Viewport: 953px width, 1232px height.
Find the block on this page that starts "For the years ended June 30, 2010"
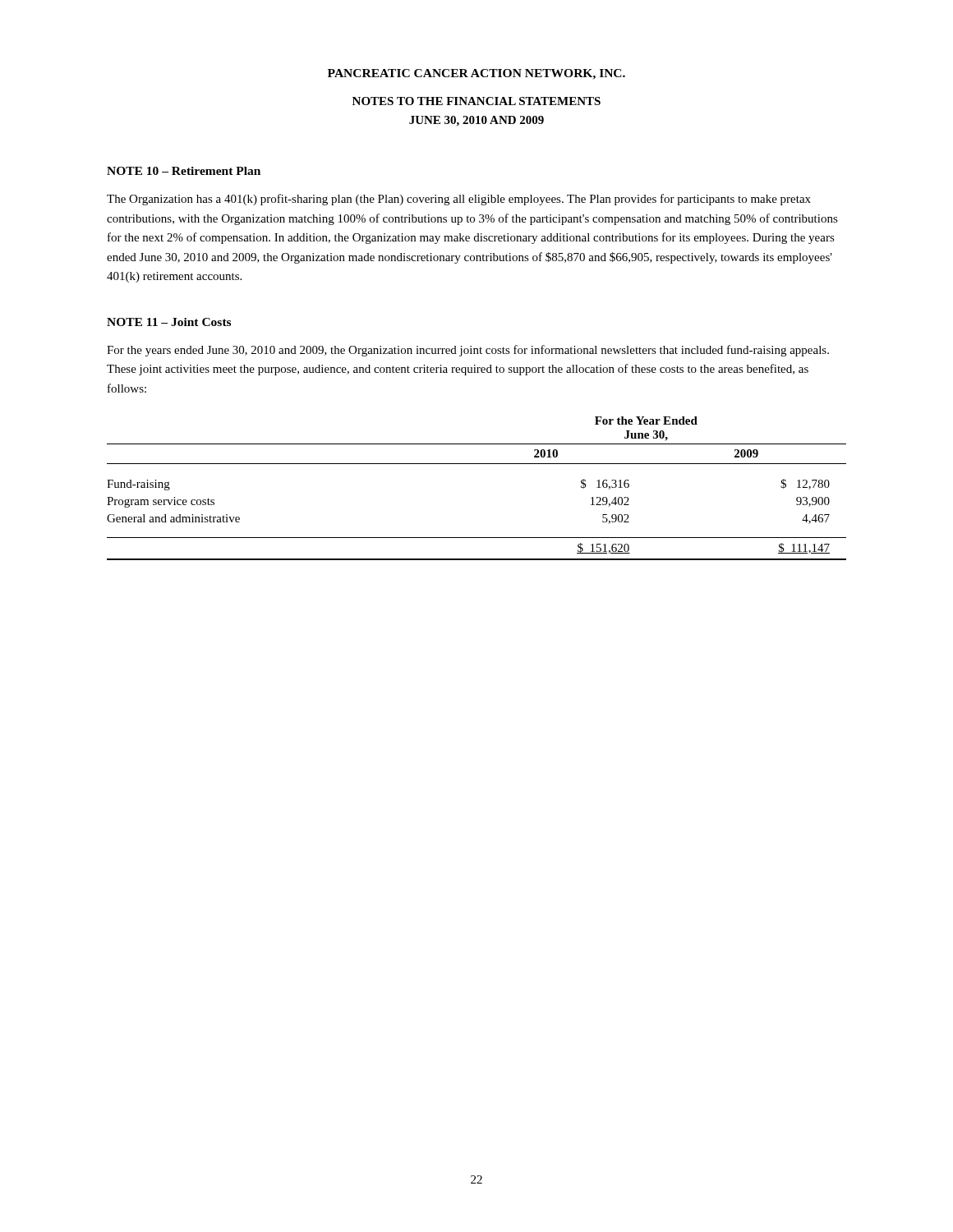[468, 369]
